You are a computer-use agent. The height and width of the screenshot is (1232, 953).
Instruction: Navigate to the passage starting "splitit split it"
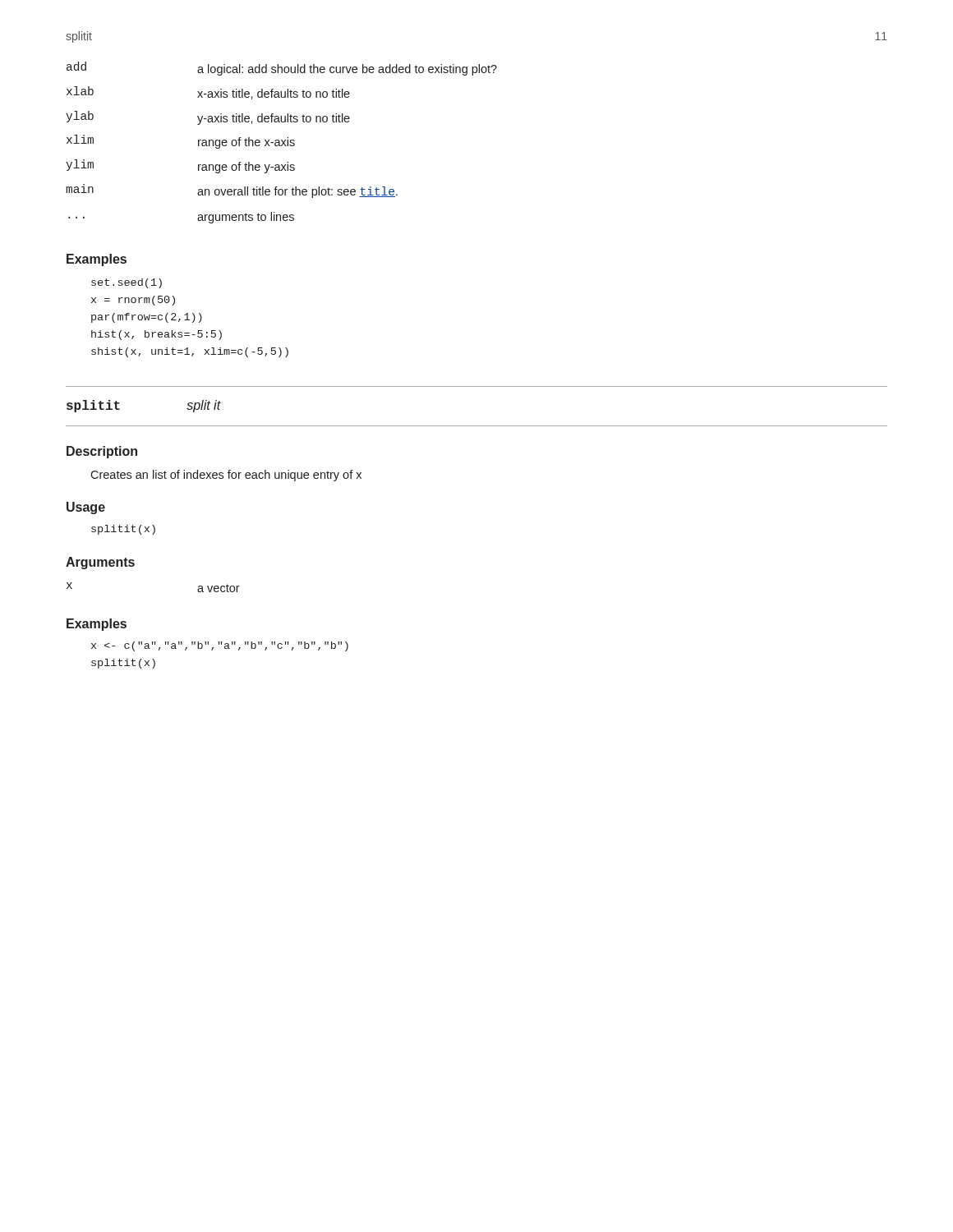pos(91,404)
